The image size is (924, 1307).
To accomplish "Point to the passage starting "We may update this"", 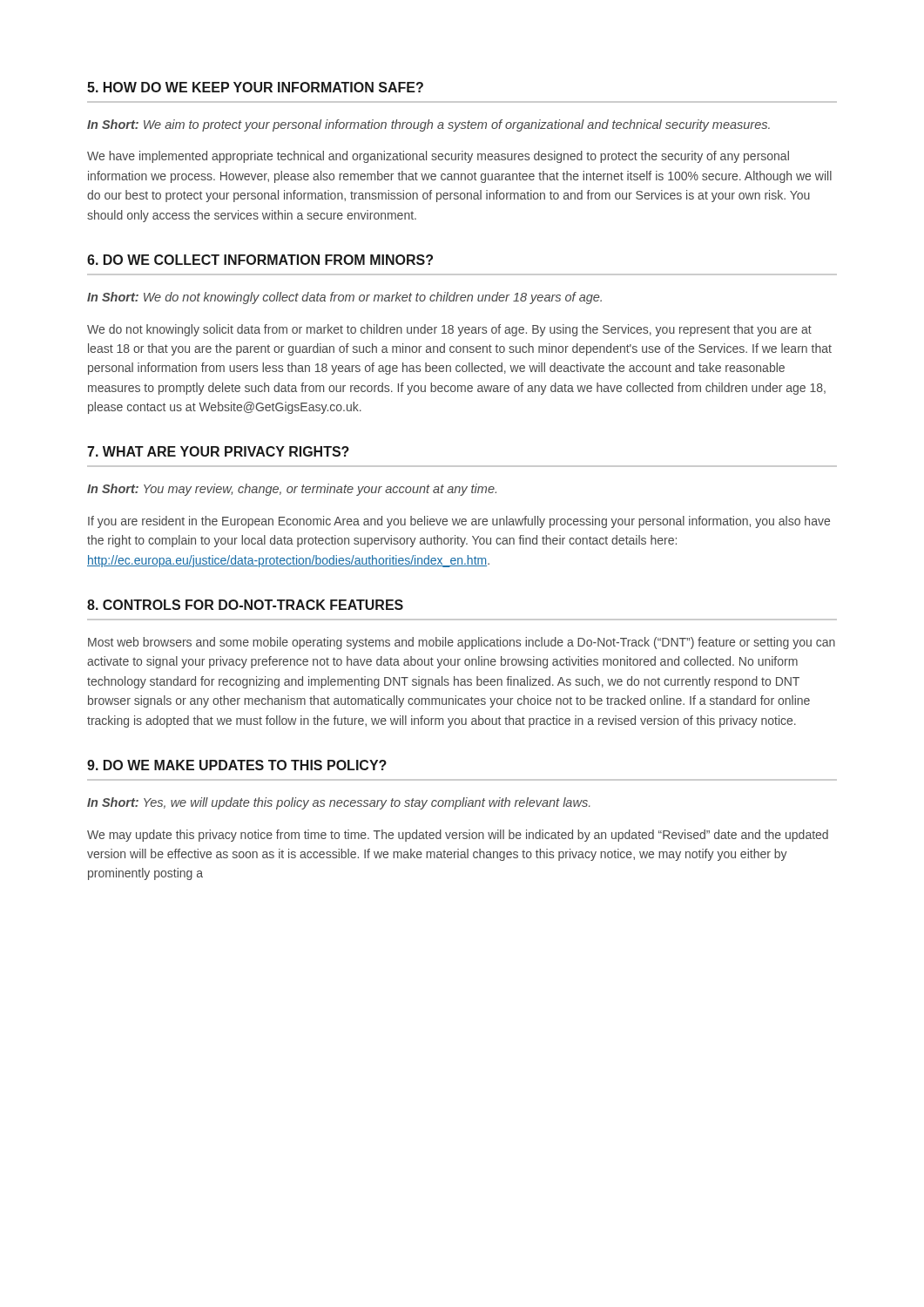I will 458,854.
